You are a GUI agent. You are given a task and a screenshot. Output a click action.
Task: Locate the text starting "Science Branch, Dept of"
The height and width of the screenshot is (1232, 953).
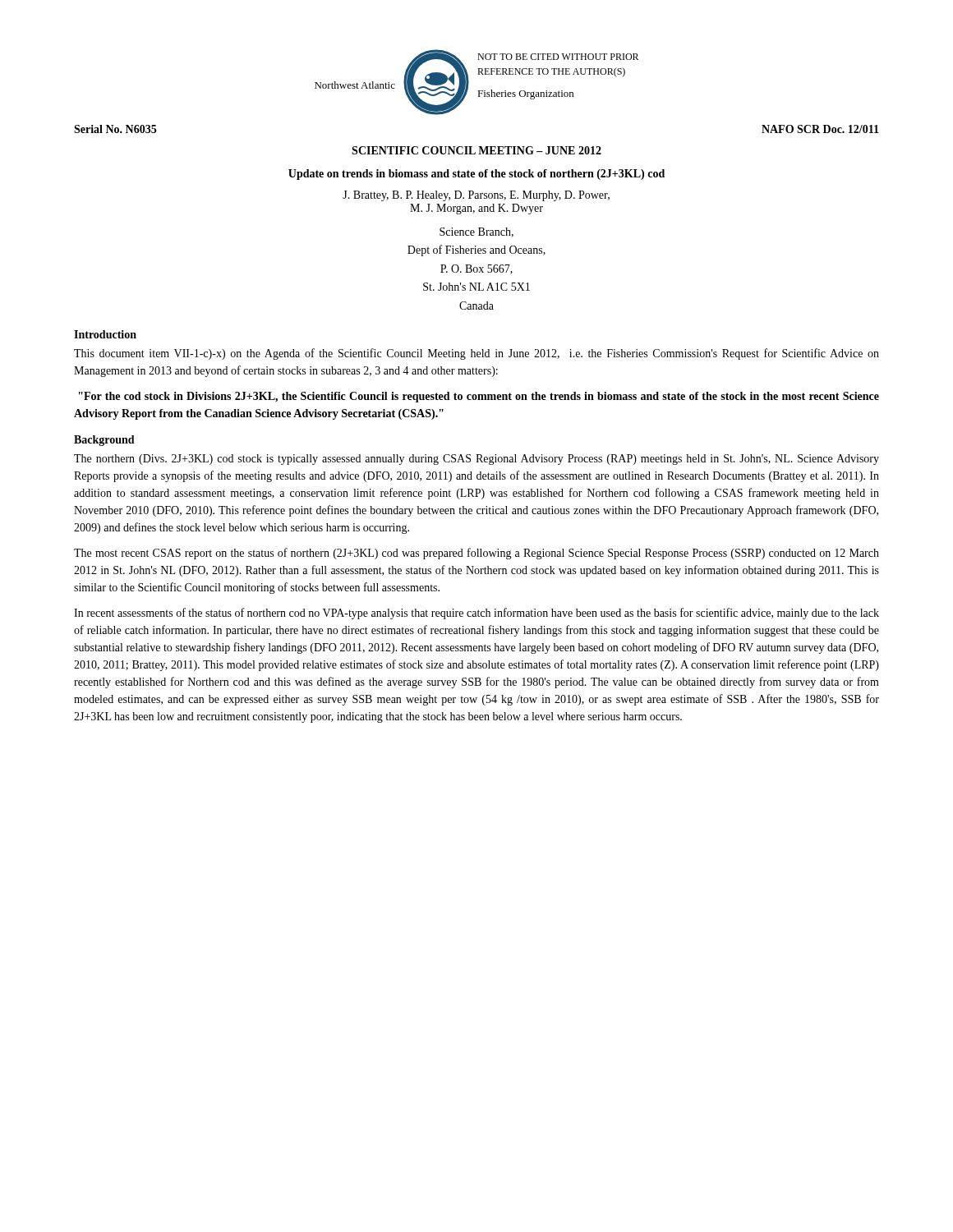[476, 269]
